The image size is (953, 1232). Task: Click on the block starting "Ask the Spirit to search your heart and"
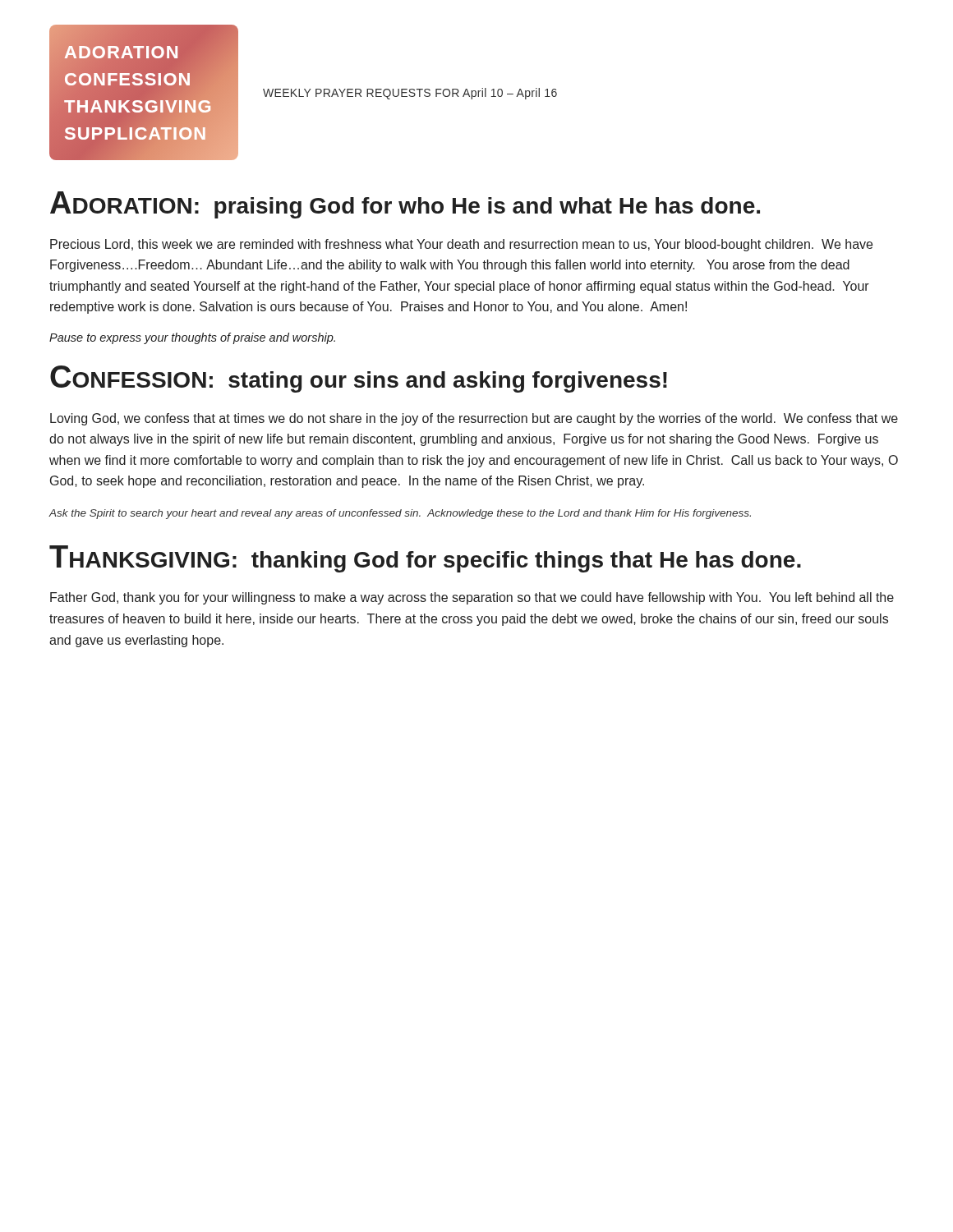click(401, 513)
